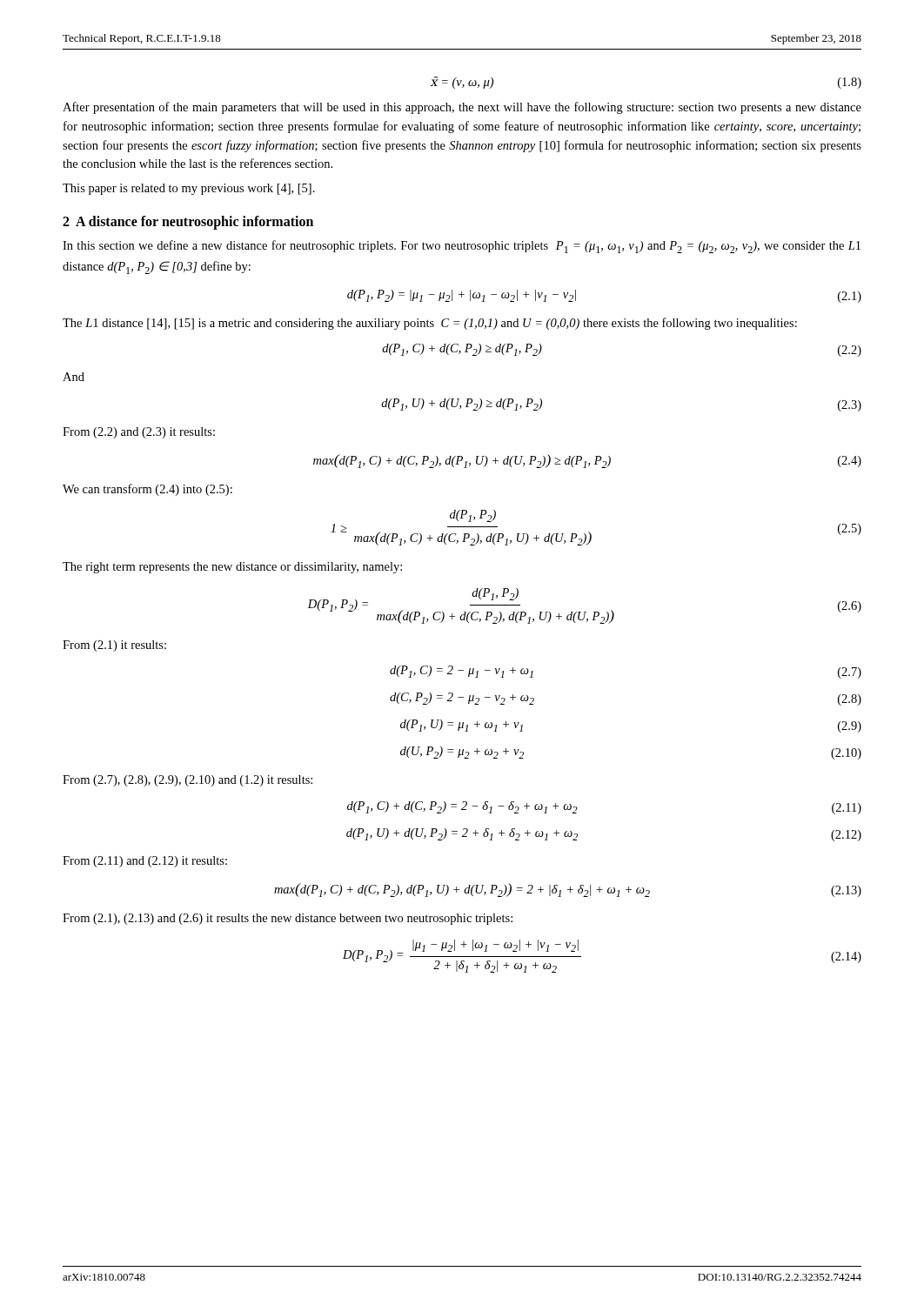924x1305 pixels.
Task: Click the passage that begins "From (2.1), (2.13) and (2.6) it results"
Action: coord(462,919)
